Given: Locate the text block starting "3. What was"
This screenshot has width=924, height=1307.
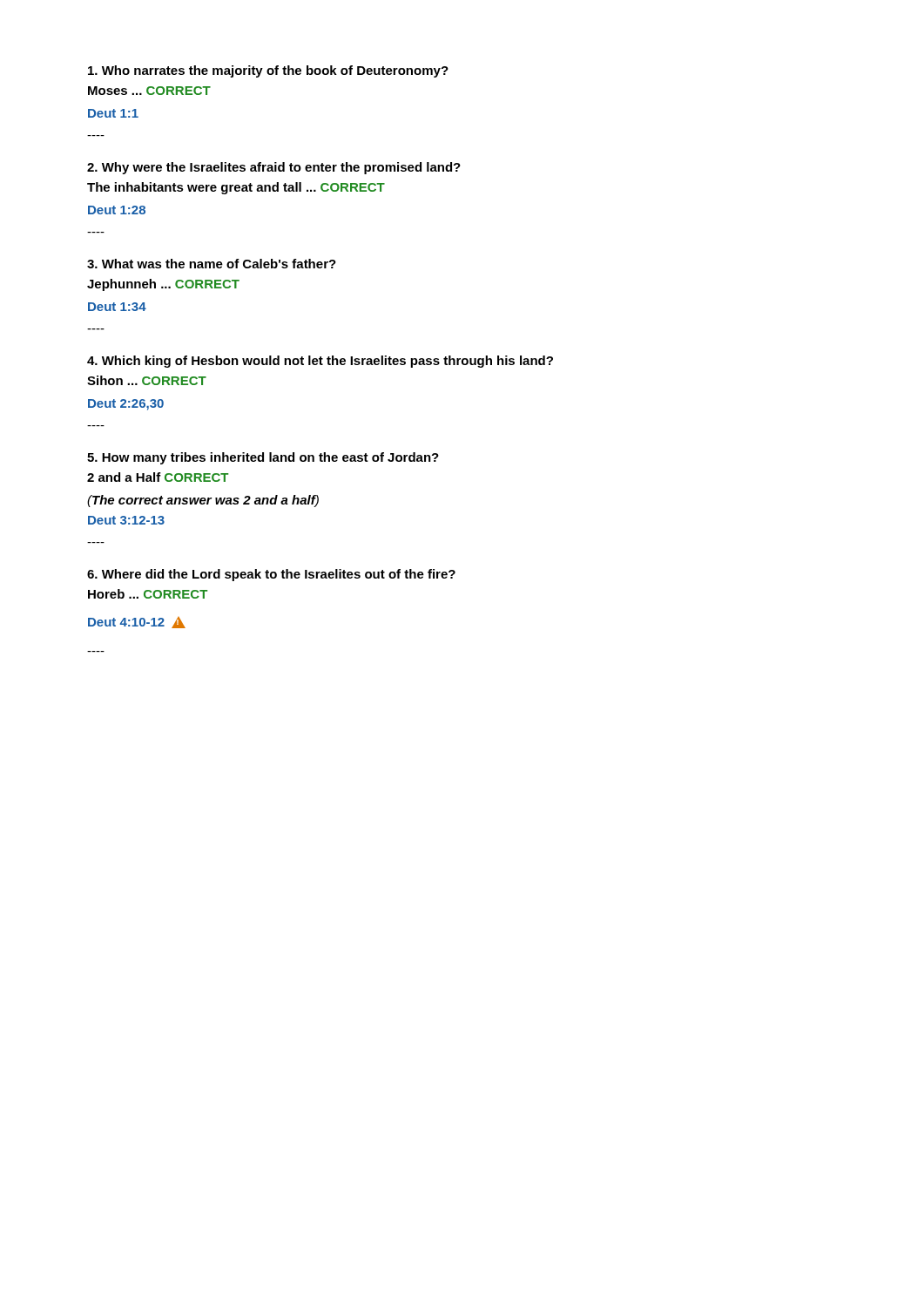Looking at the screenshot, I should pyautogui.click(x=212, y=264).
